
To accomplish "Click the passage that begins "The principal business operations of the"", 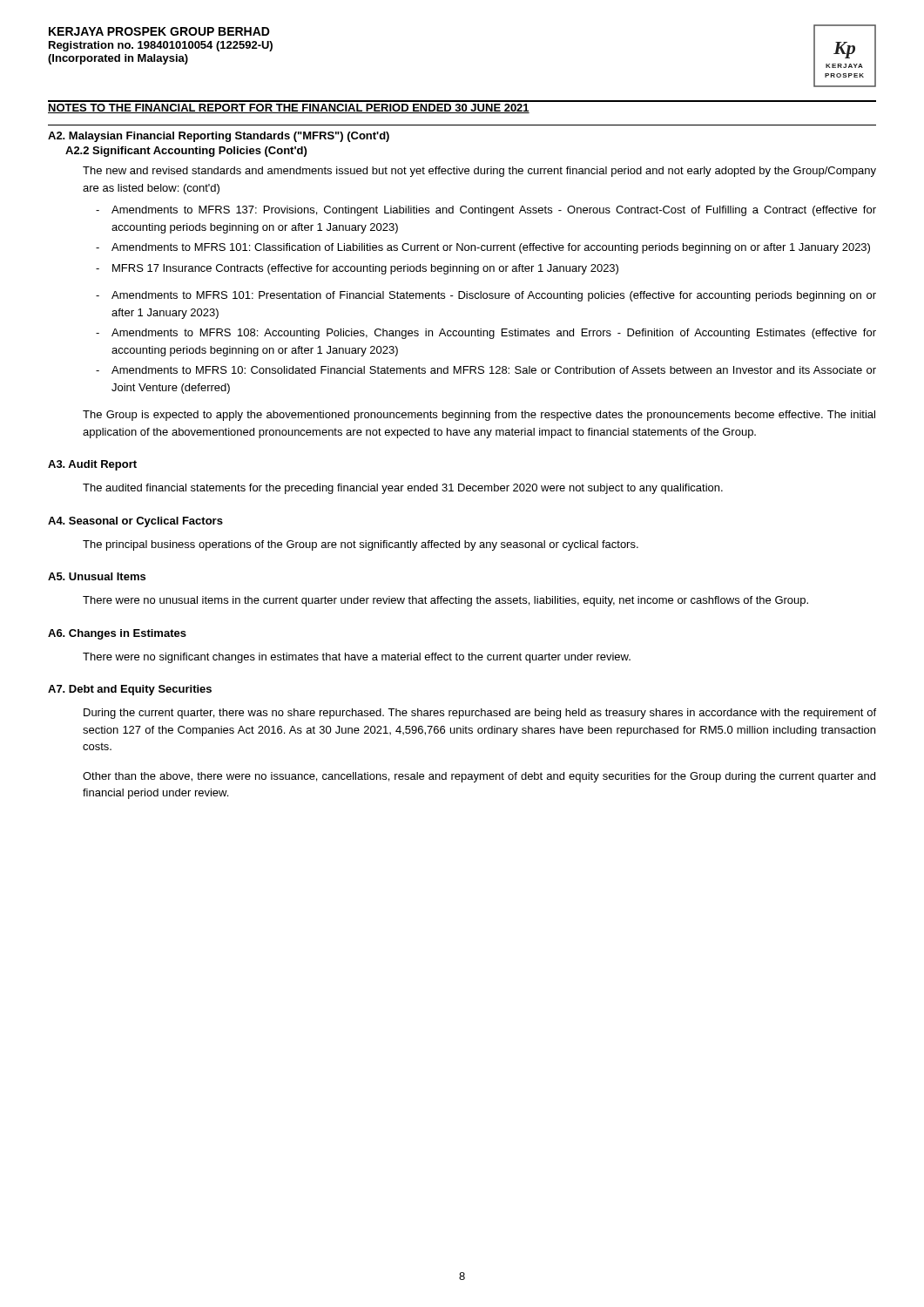I will click(x=361, y=544).
